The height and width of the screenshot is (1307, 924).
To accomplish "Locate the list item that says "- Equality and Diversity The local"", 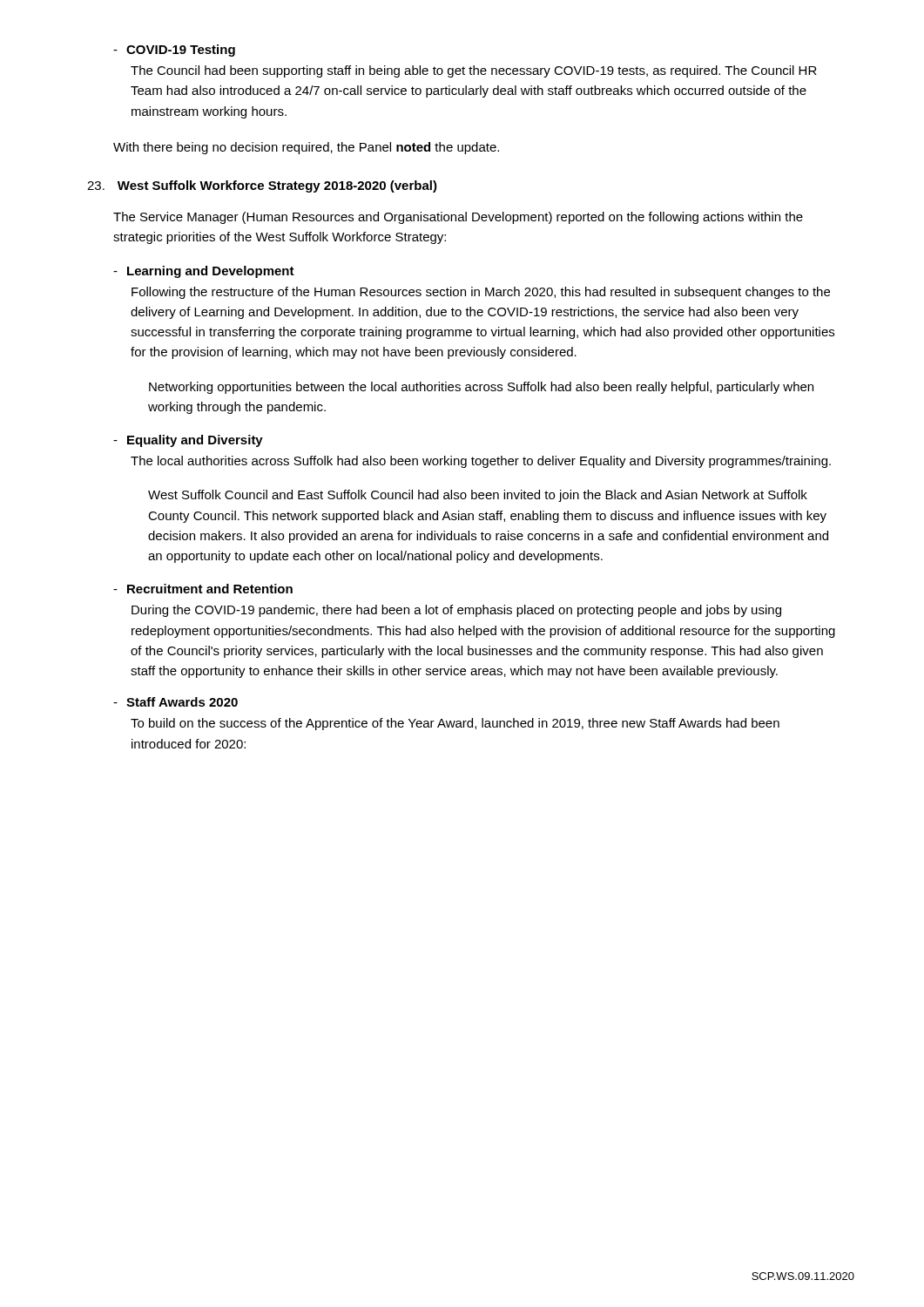I will click(x=475, y=452).
